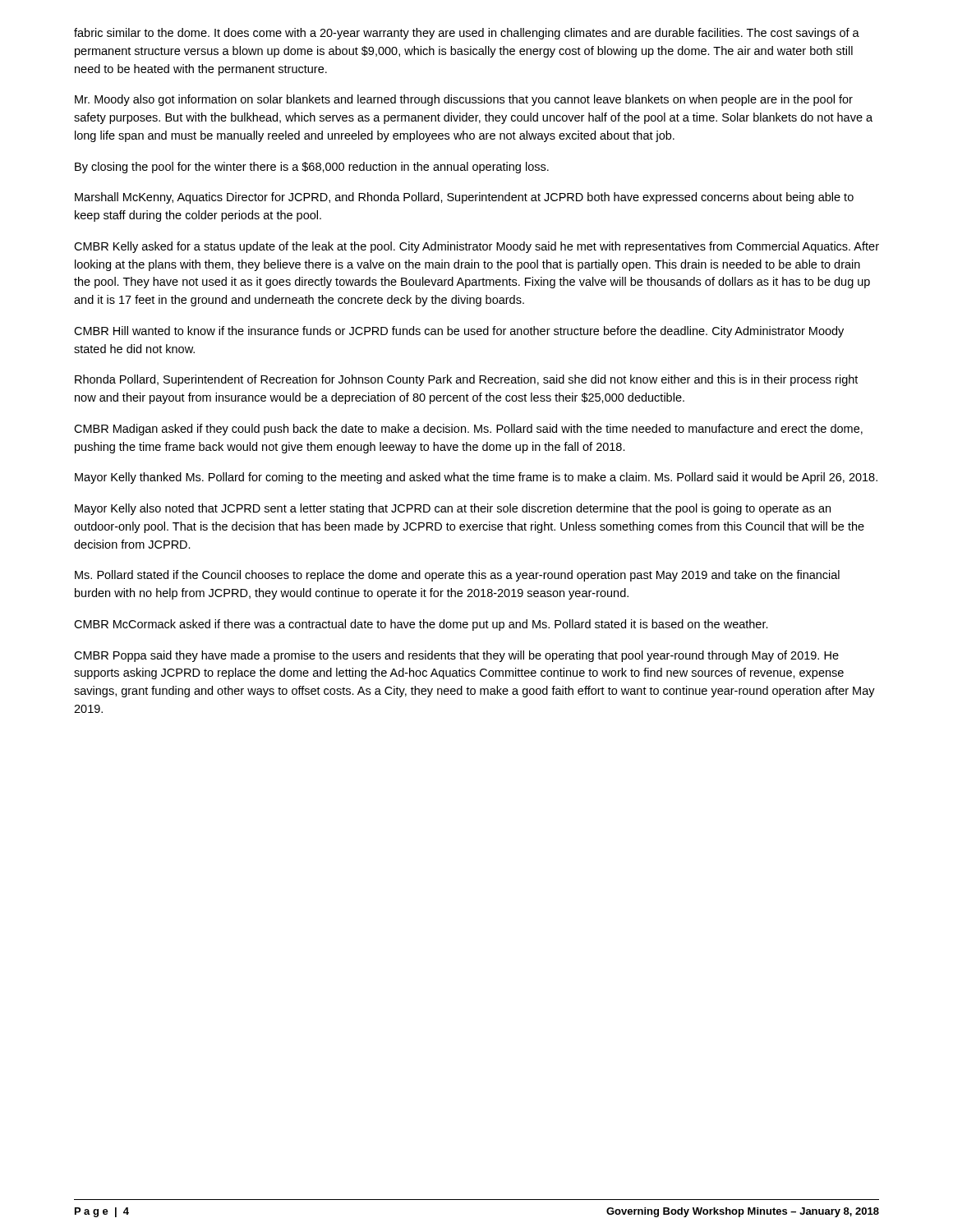Point to the text starting "CMBR McCormack asked"

pos(421,624)
